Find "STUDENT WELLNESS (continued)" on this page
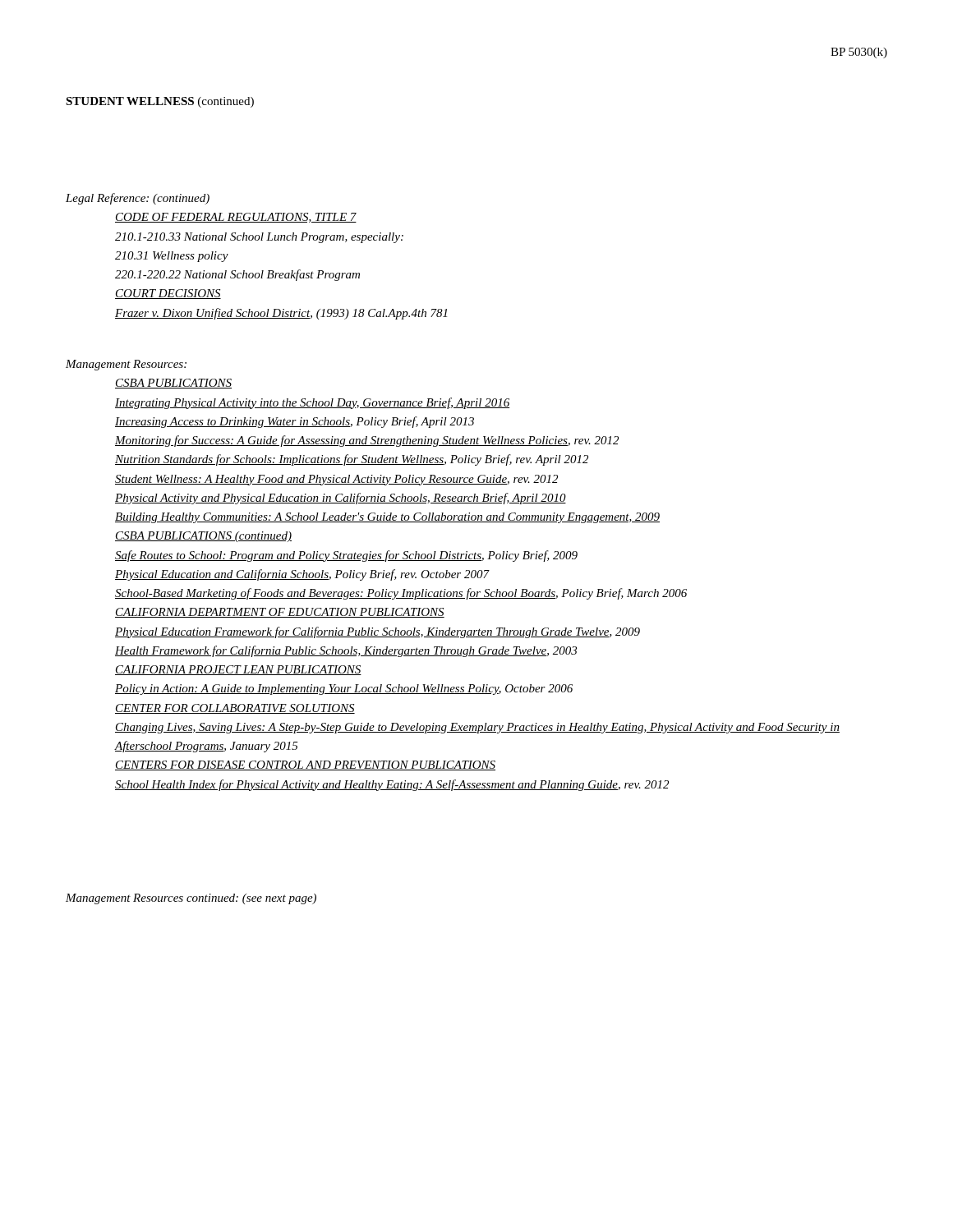Image resolution: width=953 pixels, height=1232 pixels. [160, 101]
